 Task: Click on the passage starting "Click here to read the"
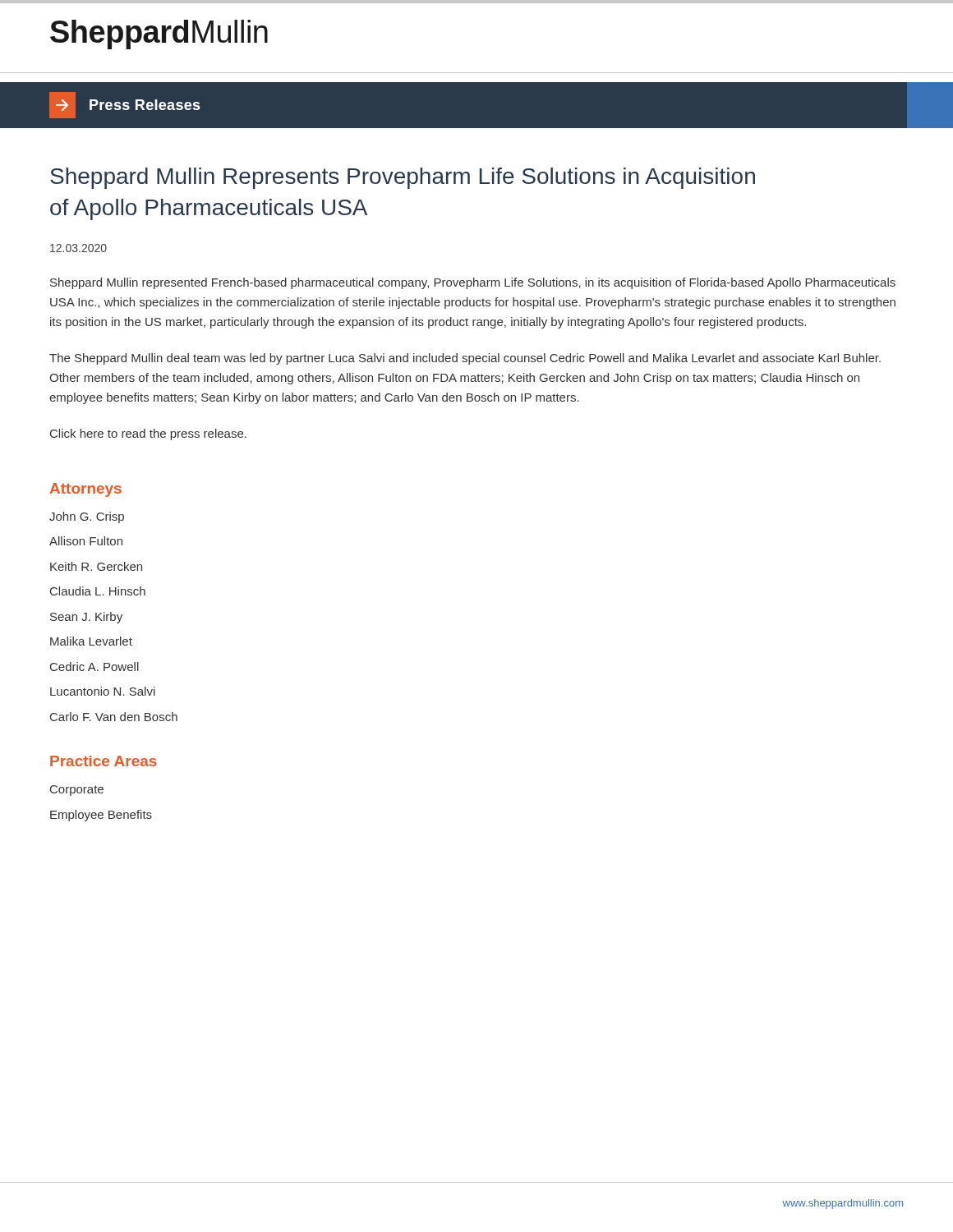(x=148, y=434)
